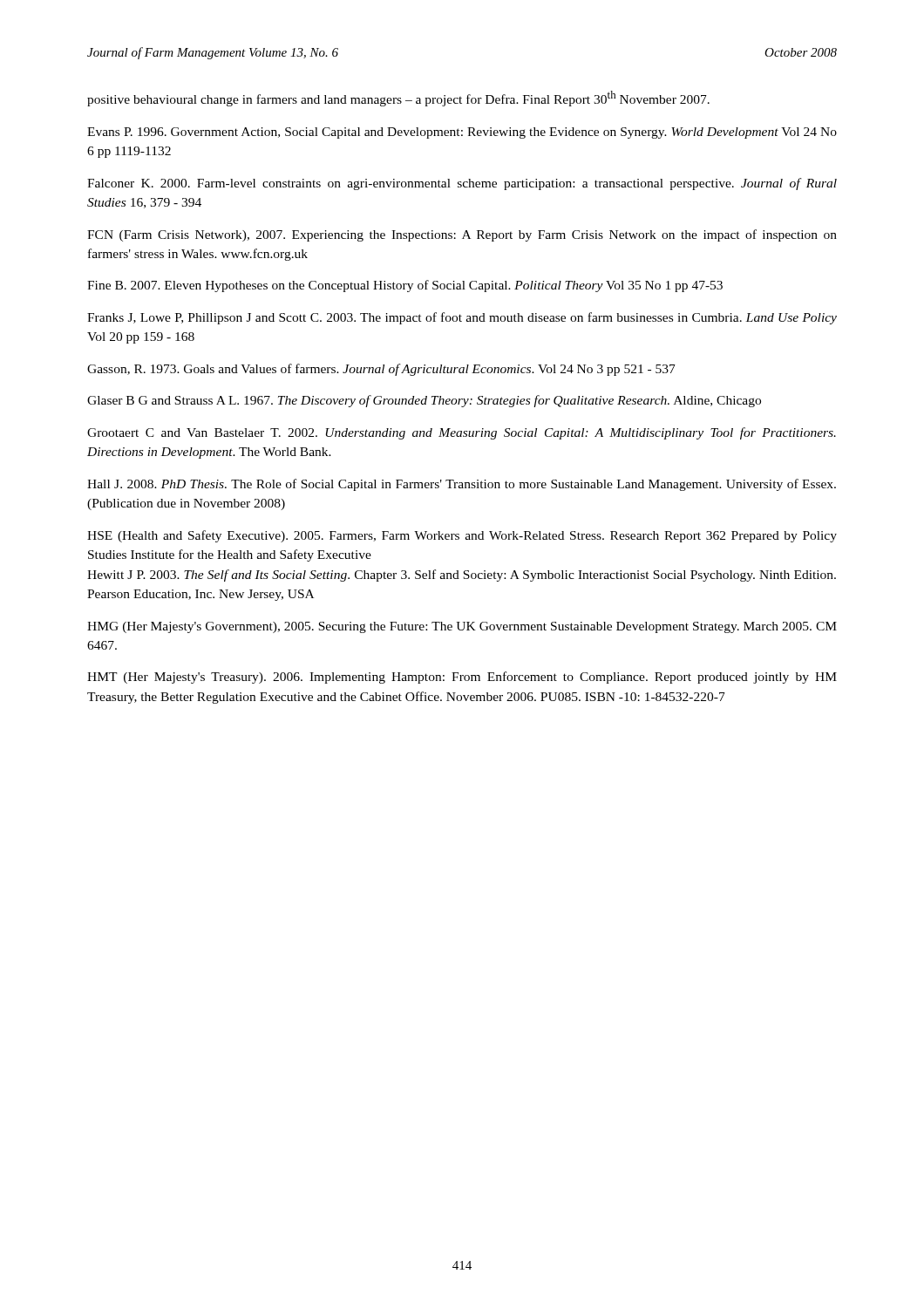The width and height of the screenshot is (924, 1308).
Task: Find the text block starting "Fine B. 2007. Eleven Hypotheses on the Conceptual"
Action: coord(405,285)
